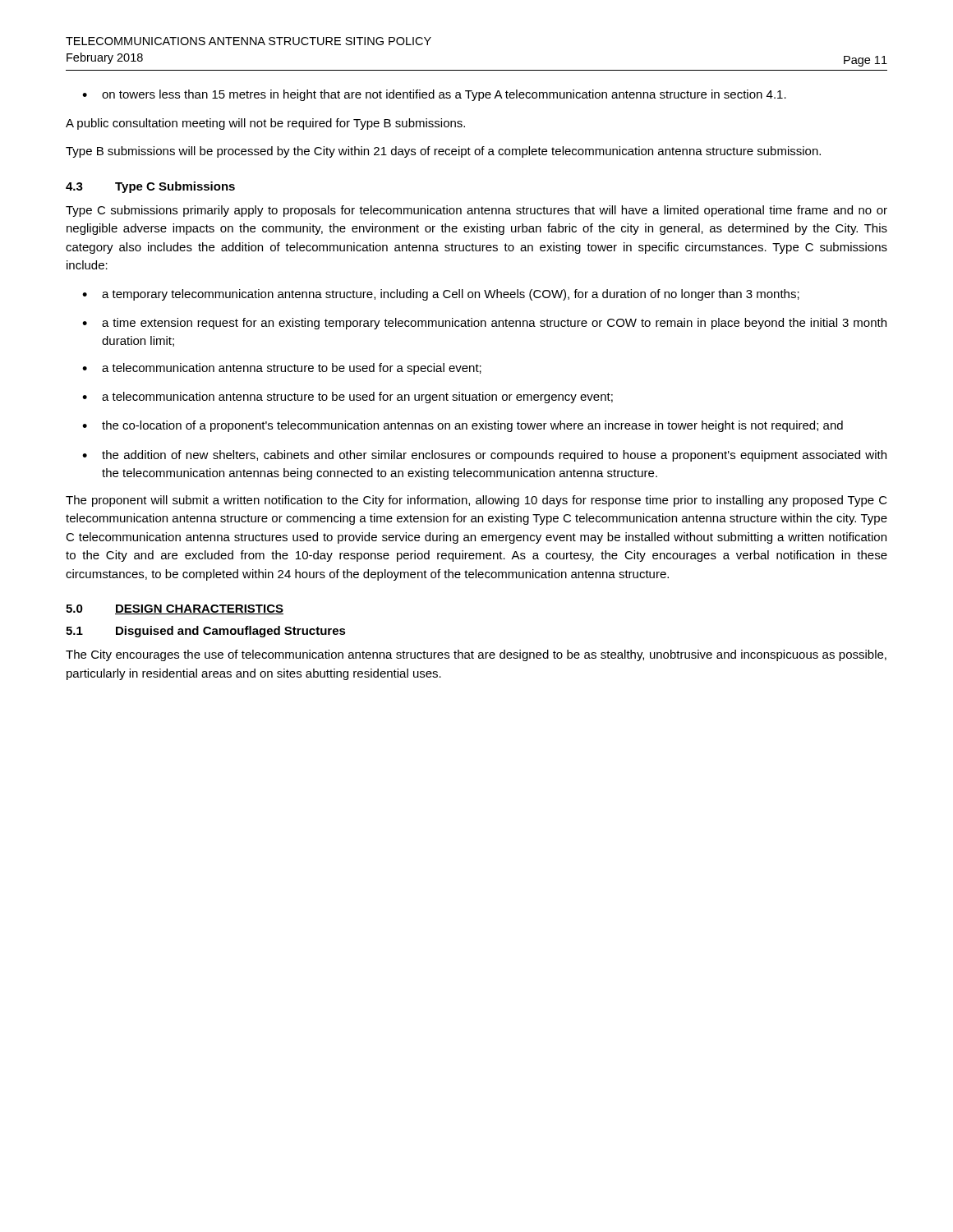
Task: Locate the element starting "5.0 DESIGN CHARACTERISTICS"
Action: click(175, 608)
